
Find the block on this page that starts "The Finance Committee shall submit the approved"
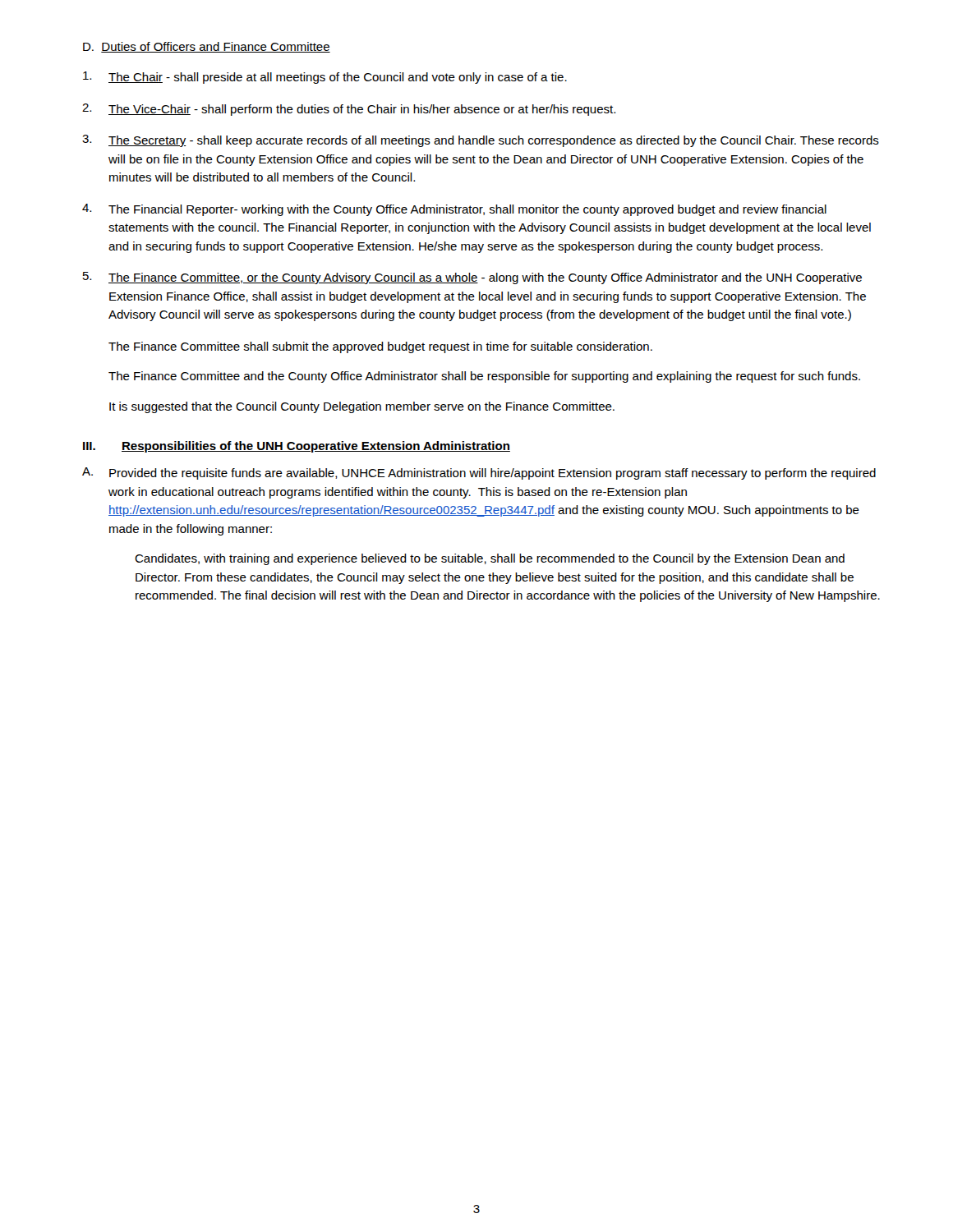[x=381, y=346]
